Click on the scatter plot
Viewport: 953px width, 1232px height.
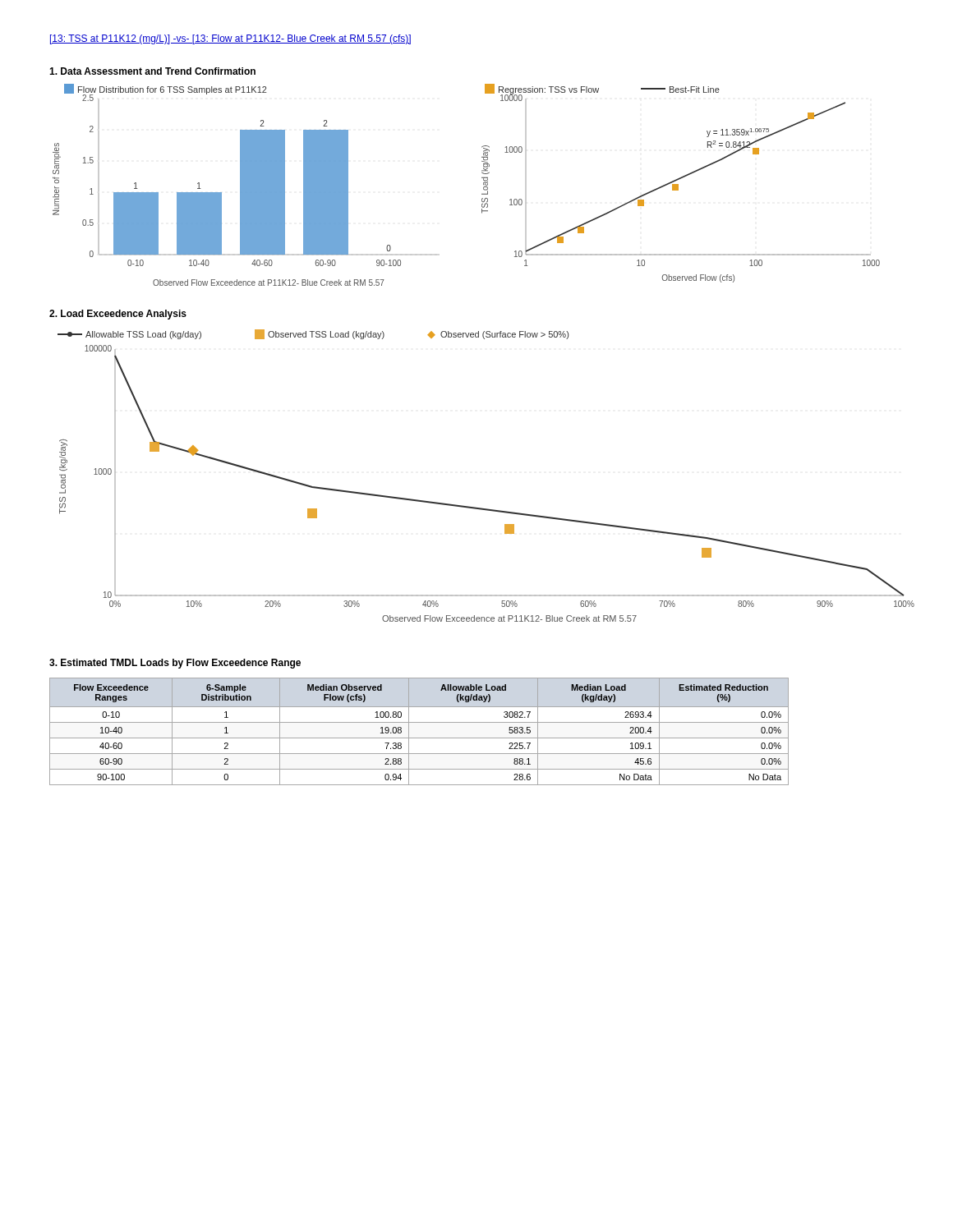tap(690, 187)
